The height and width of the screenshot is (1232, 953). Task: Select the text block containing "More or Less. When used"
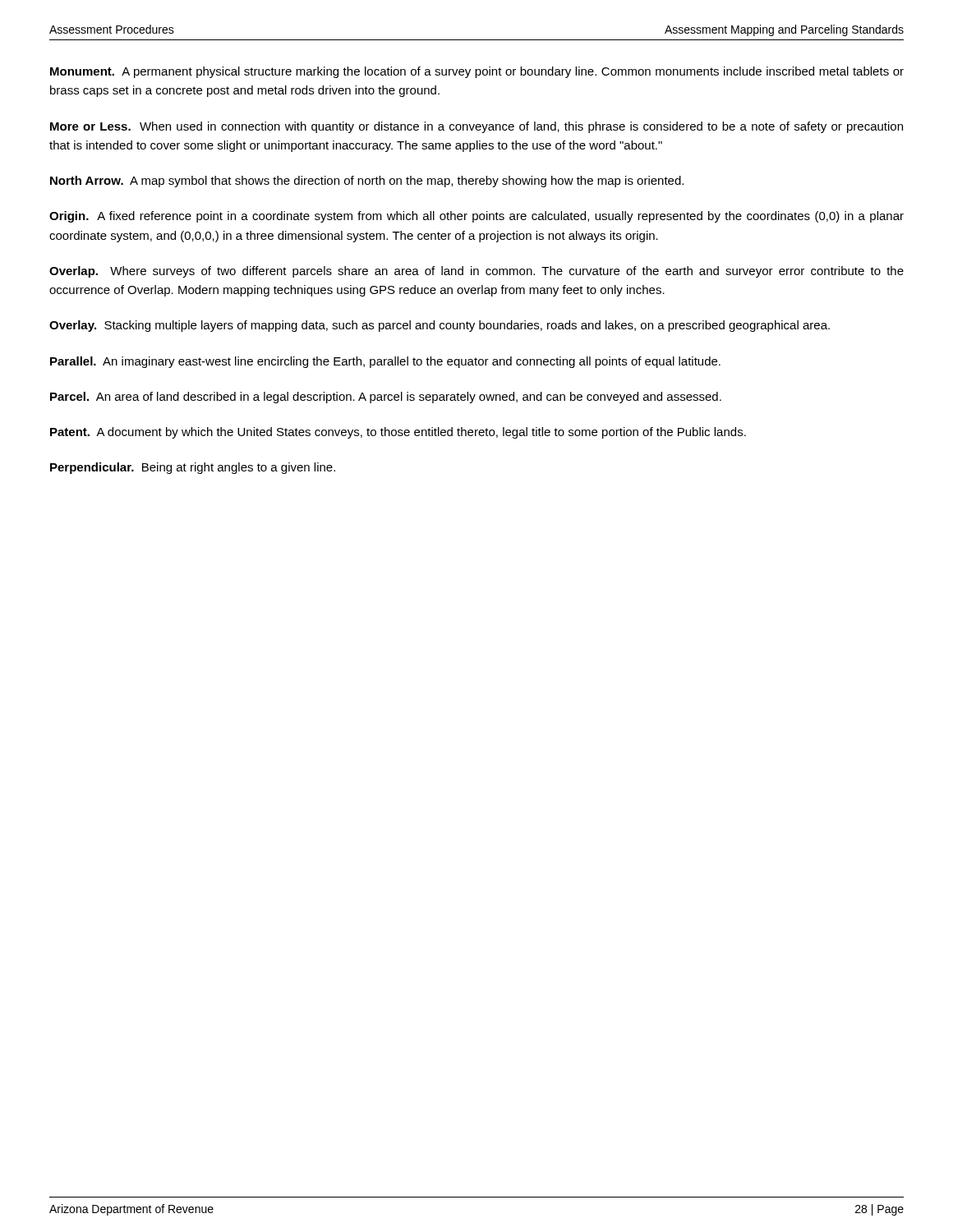(x=476, y=135)
